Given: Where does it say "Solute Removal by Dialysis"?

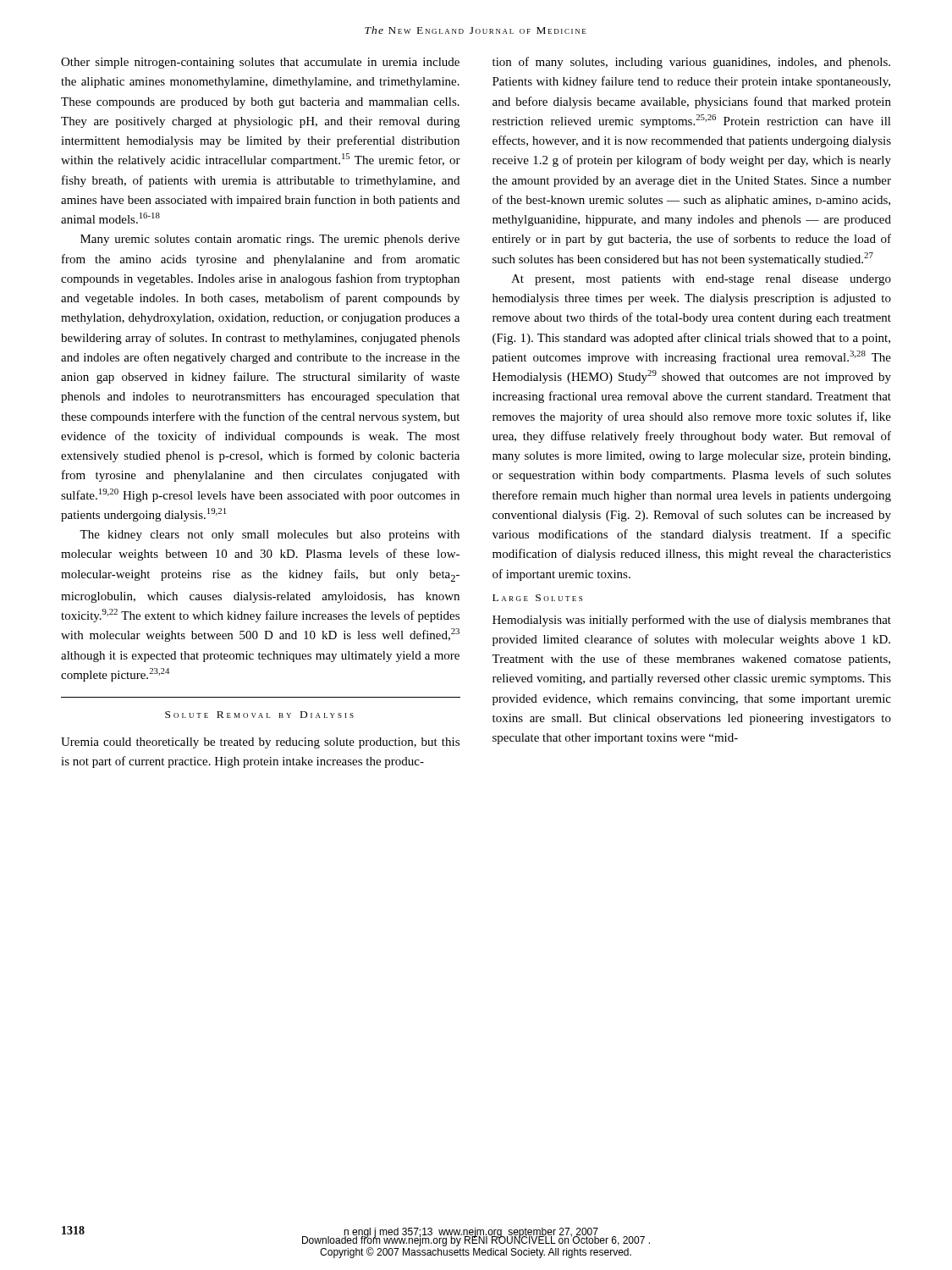Looking at the screenshot, I should click(x=260, y=714).
